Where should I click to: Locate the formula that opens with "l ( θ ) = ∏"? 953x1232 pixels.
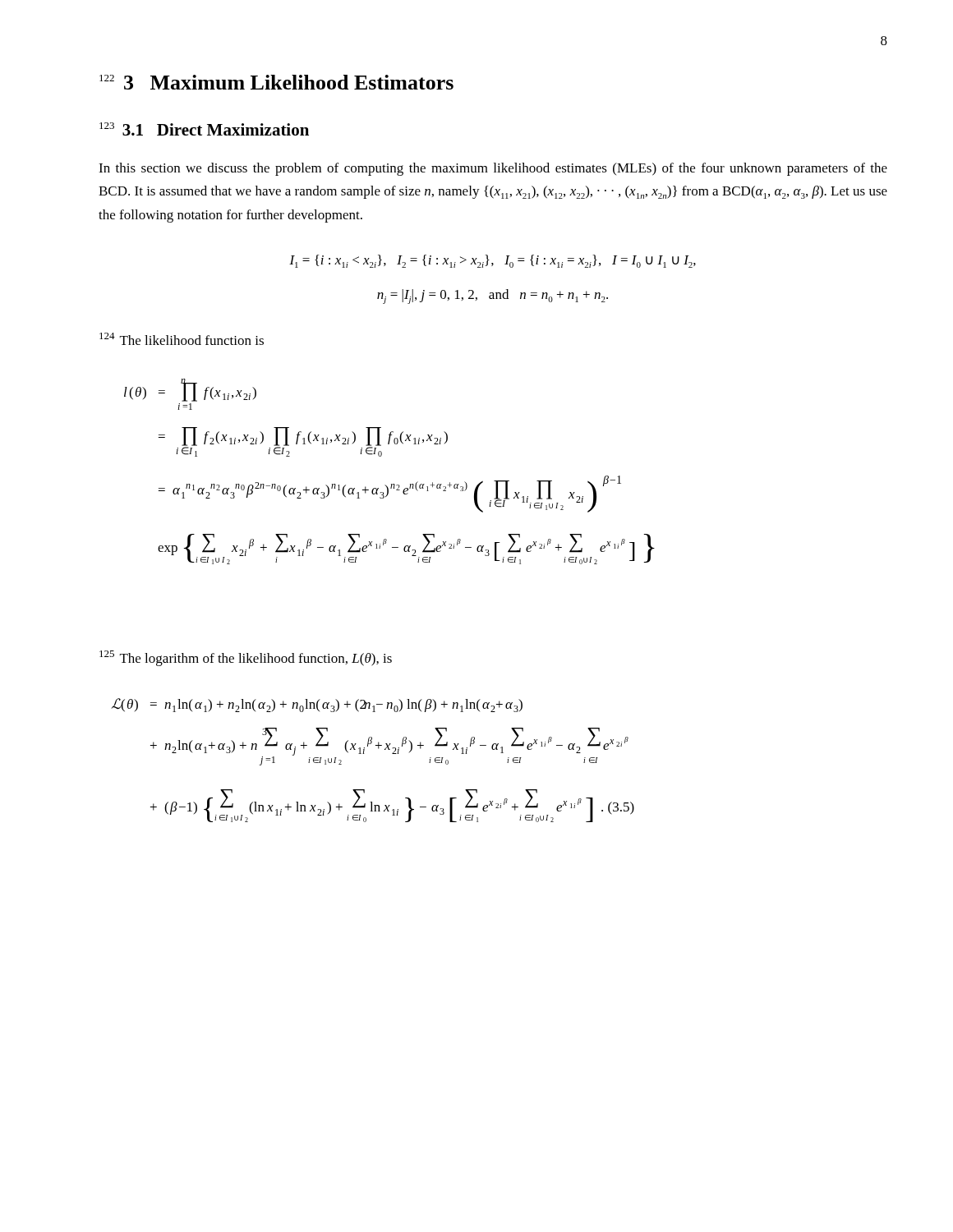click(x=493, y=498)
